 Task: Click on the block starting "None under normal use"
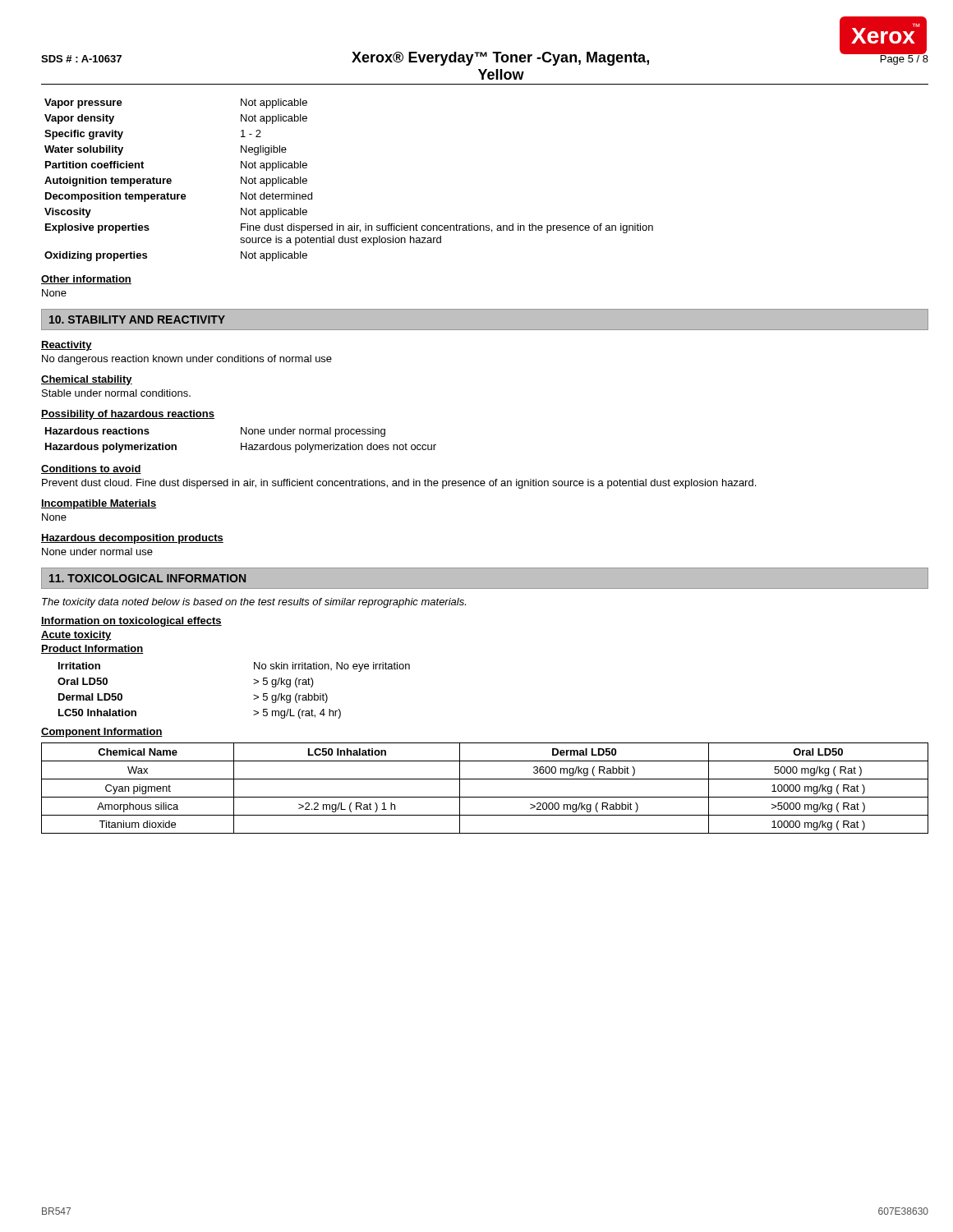coord(97,552)
